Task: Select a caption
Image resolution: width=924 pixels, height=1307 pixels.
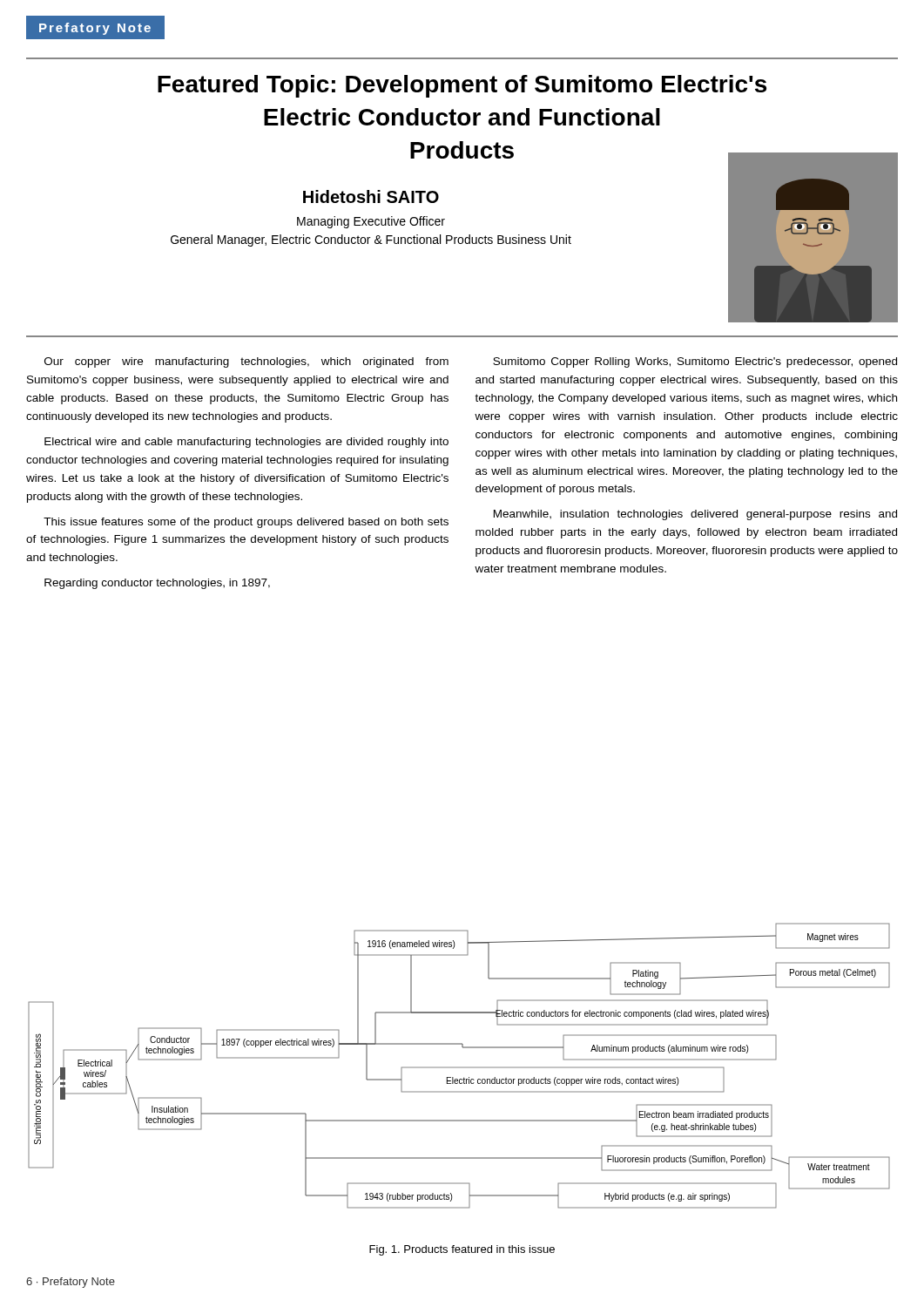Action: click(x=462, y=1249)
